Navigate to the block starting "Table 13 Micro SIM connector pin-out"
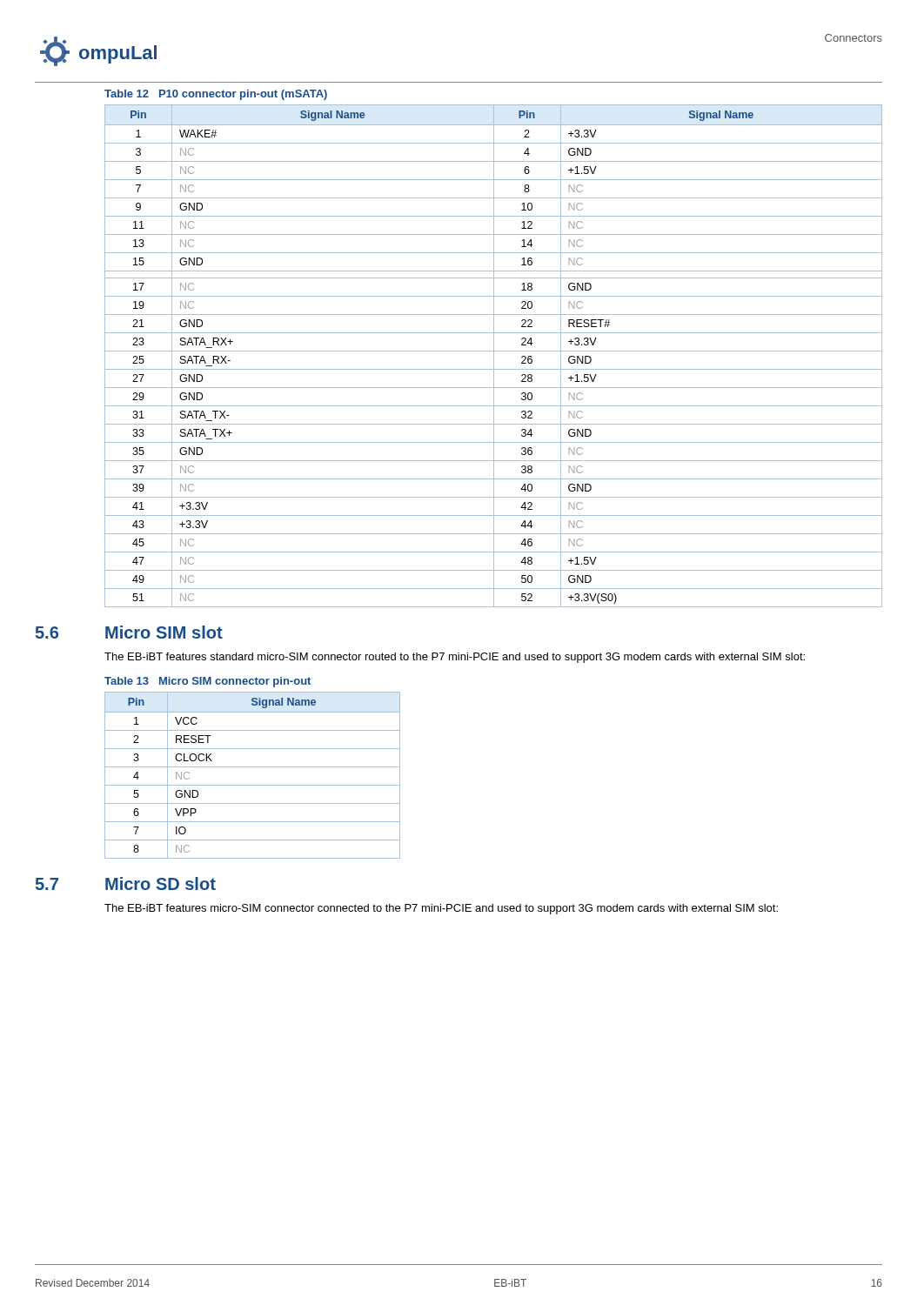 (208, 680)
